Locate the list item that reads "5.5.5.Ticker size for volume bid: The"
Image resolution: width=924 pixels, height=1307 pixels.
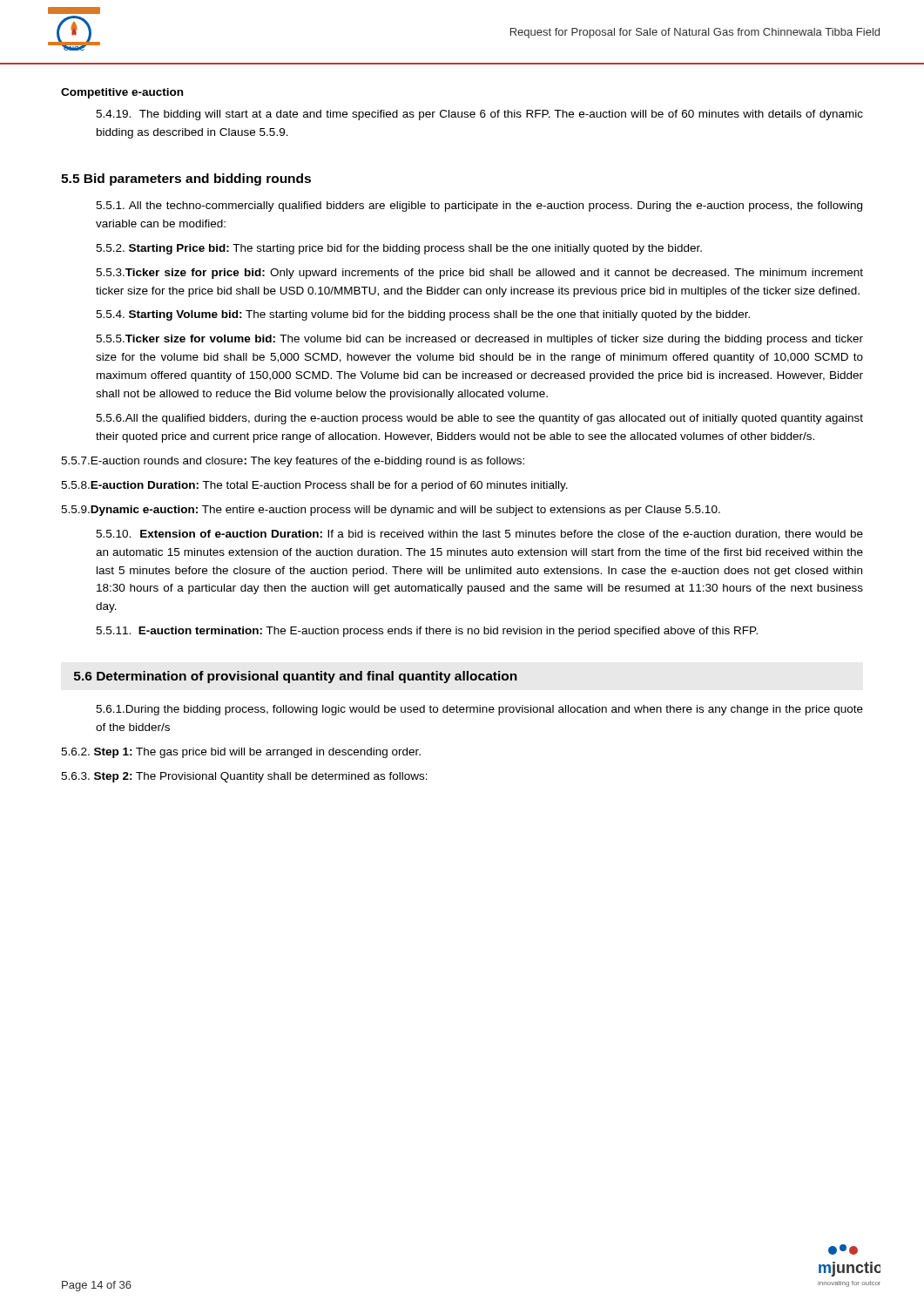(x=479, y=366)
